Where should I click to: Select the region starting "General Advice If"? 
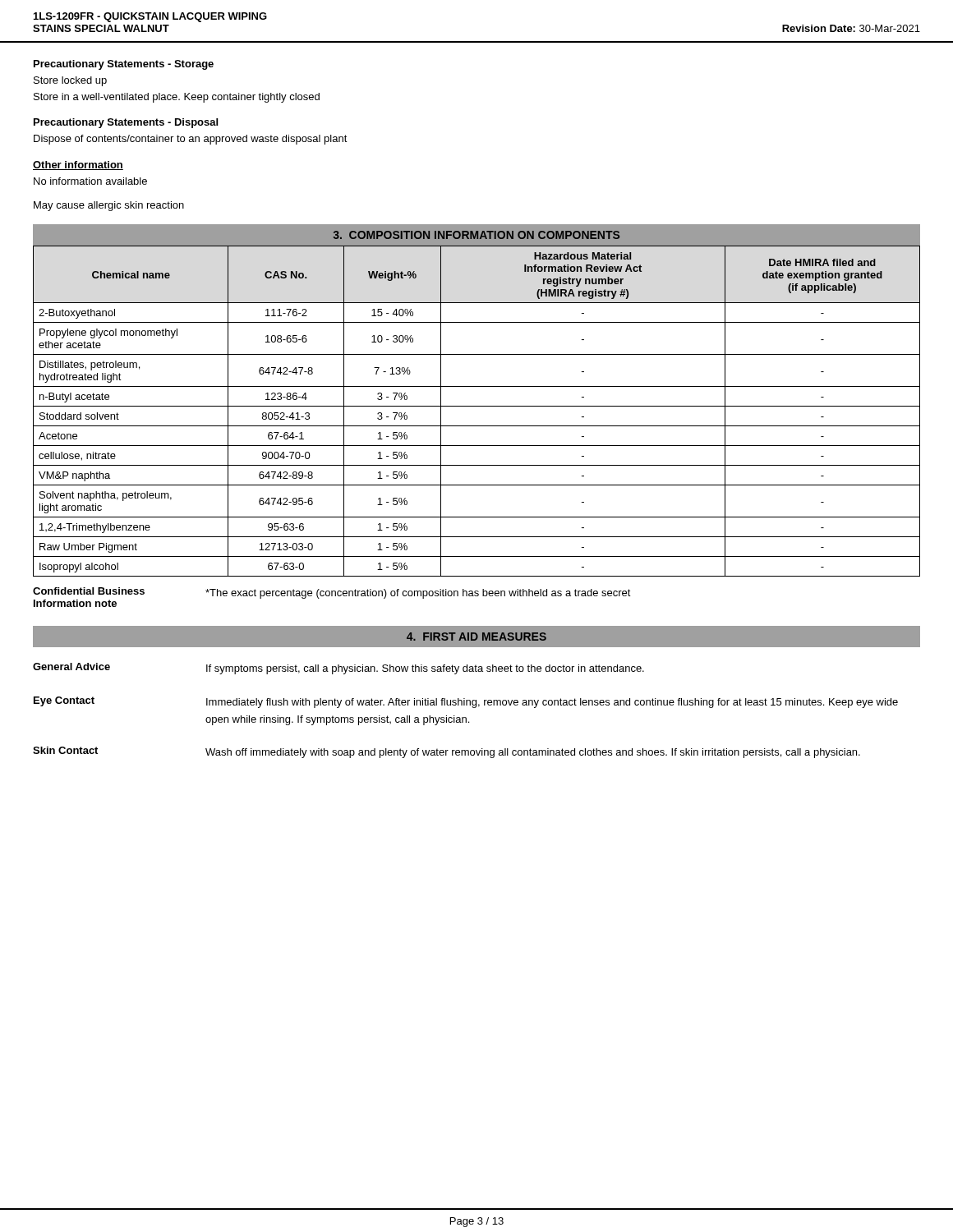coord(476,669)
